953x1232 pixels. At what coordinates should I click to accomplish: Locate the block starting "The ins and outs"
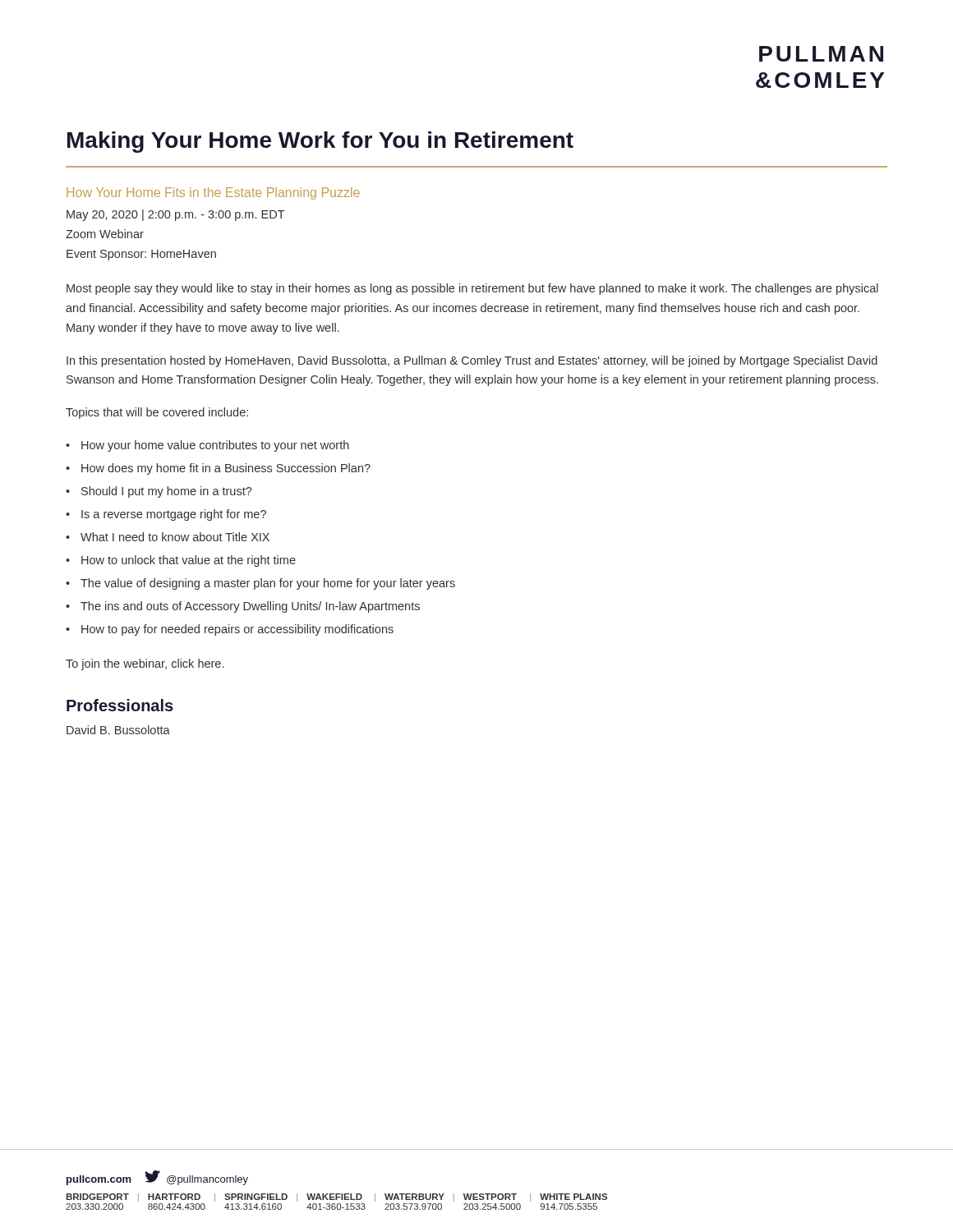coord(250,606)
